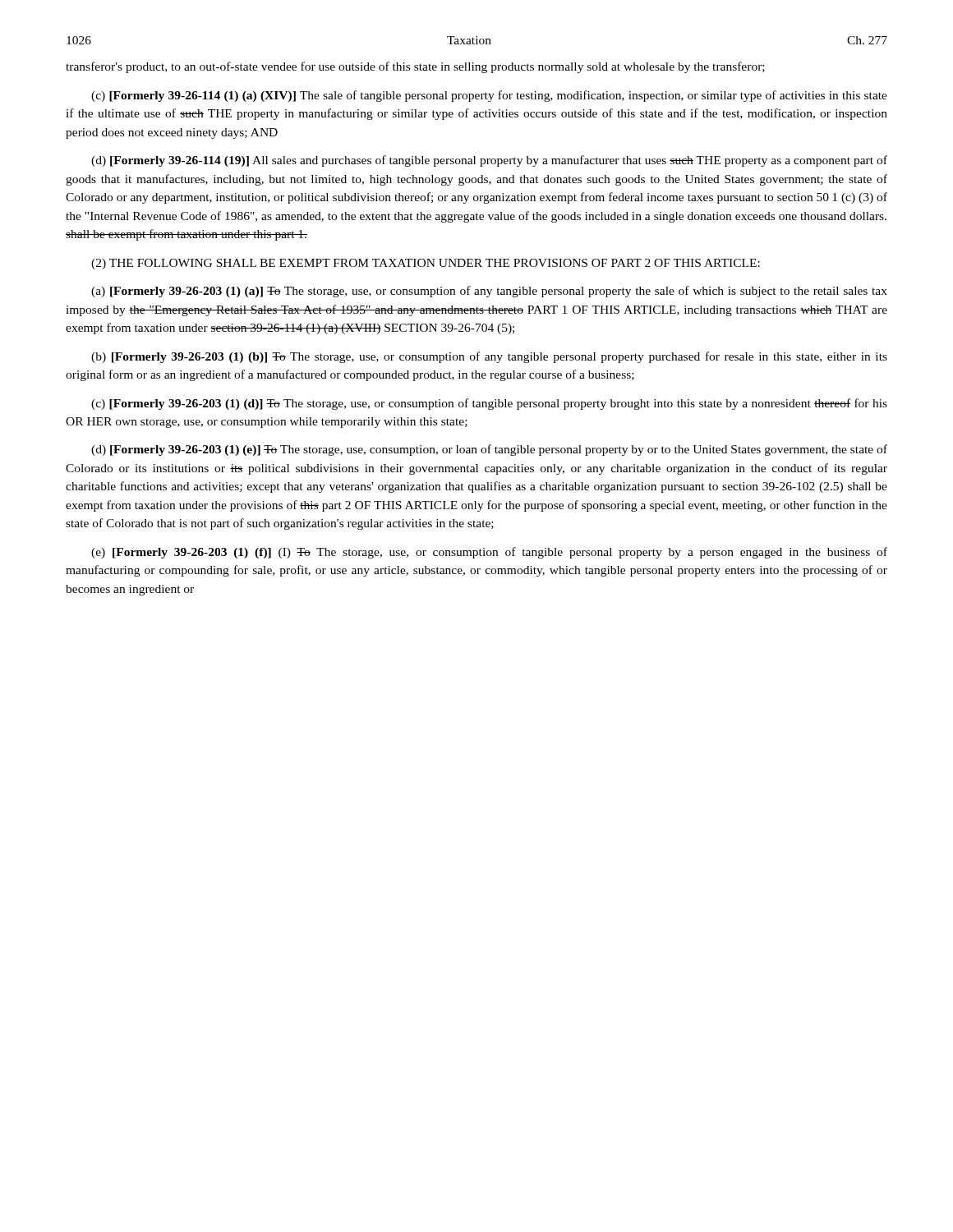Locate the text block containing "(d) [Formerly 39-26-203"

point(476,486)
